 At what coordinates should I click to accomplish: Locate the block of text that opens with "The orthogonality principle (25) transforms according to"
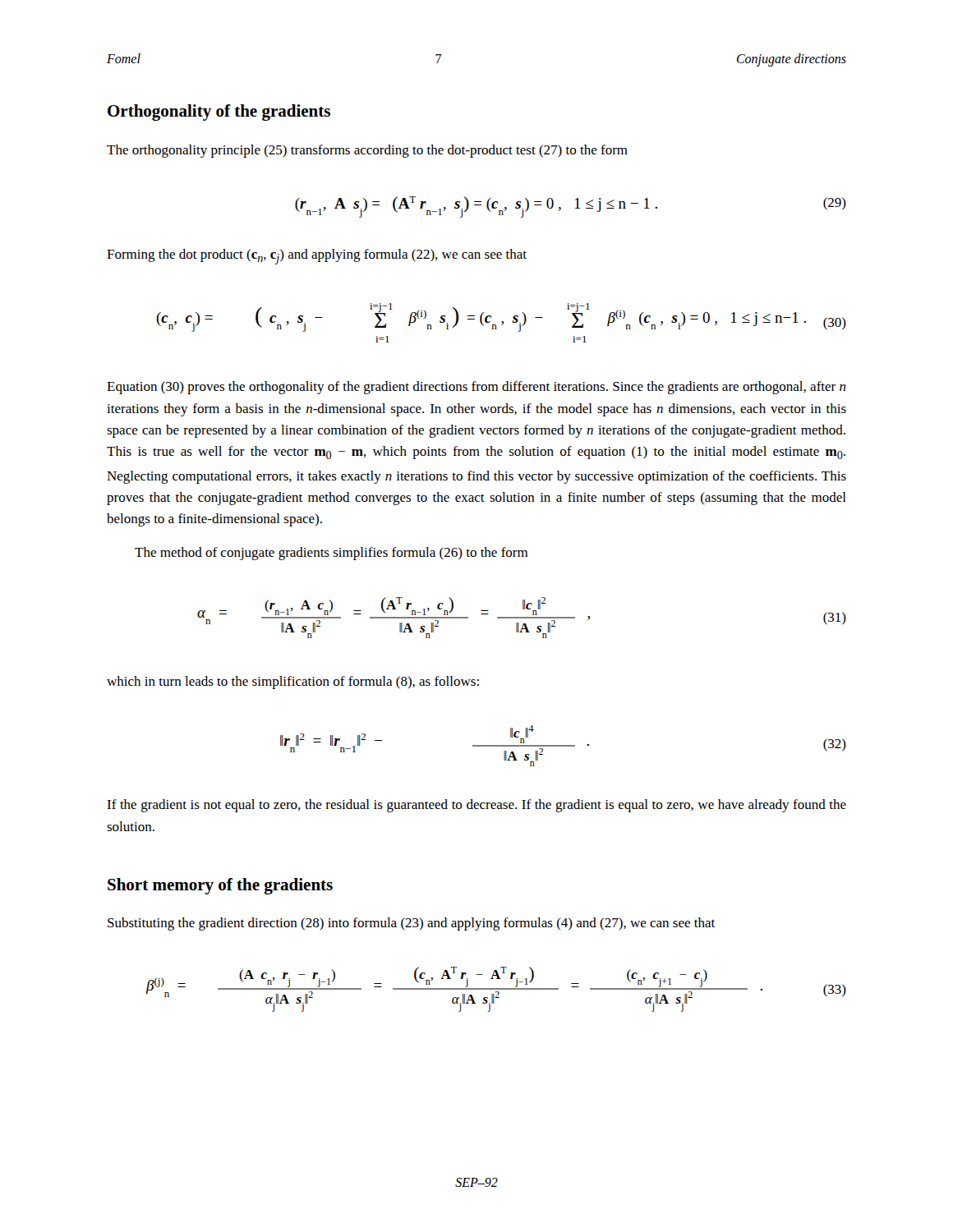[367, 150]
